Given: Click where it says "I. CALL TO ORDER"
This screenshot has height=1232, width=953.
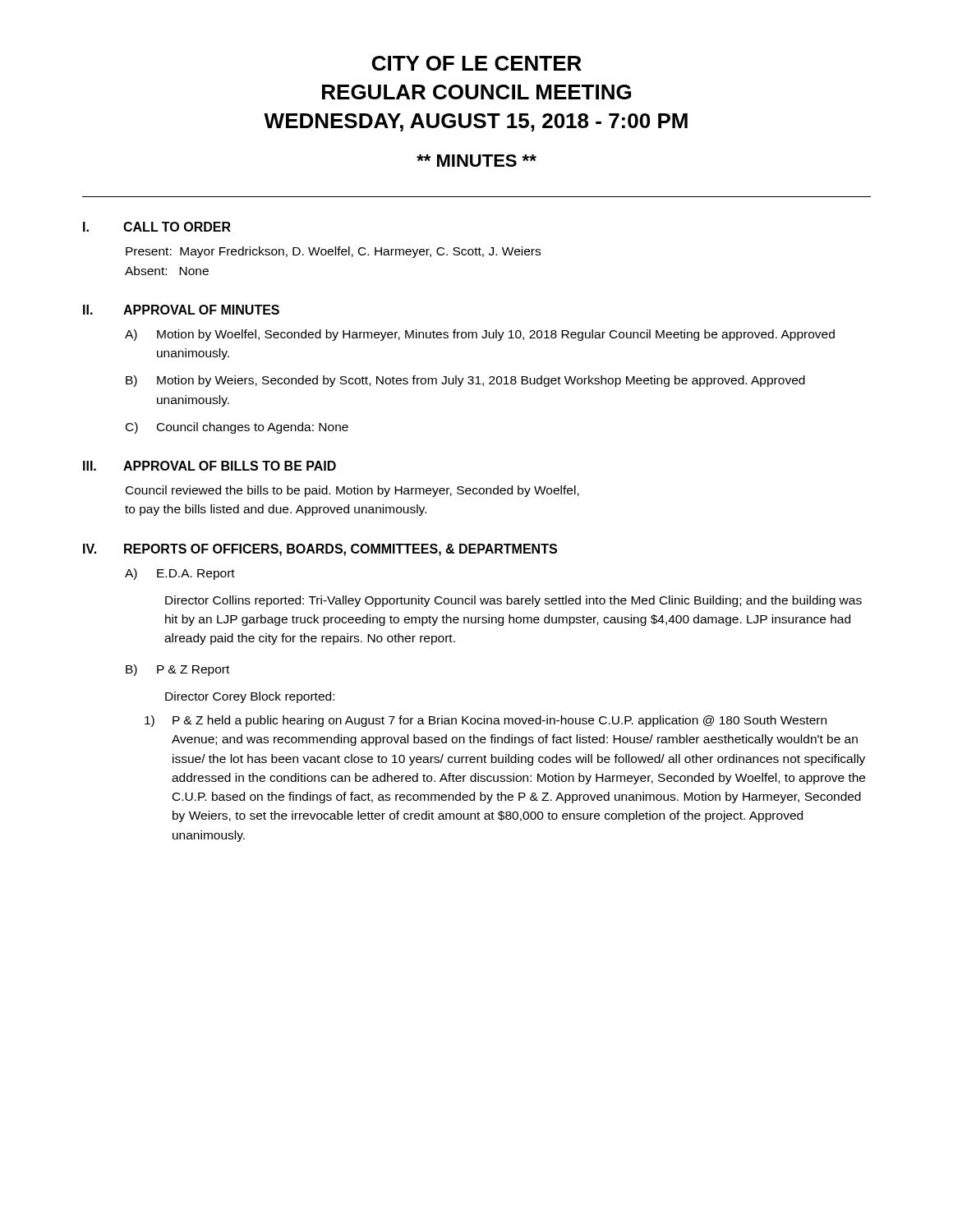Looking at the screenshot, I should pos(156,228).
